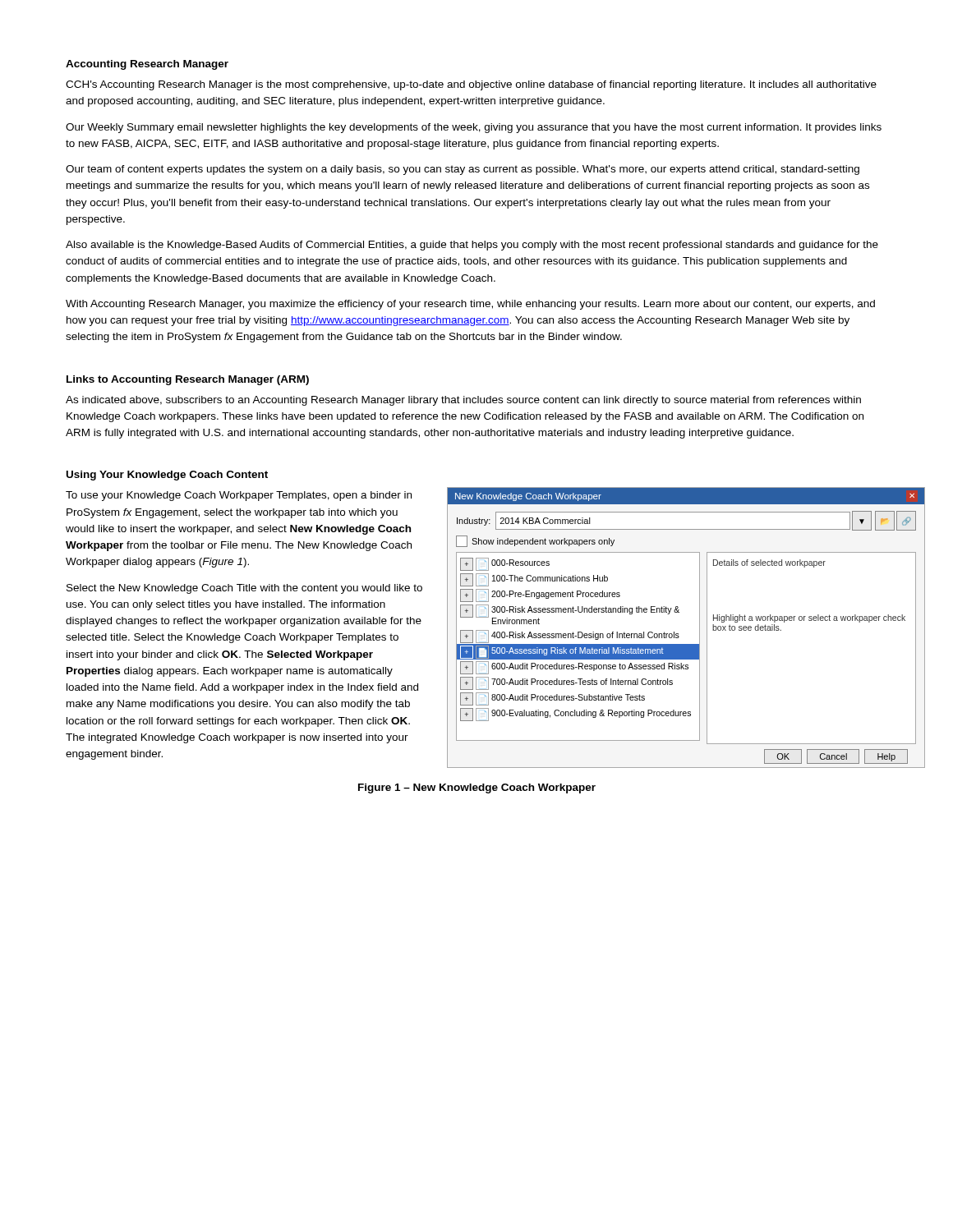Point to the block beginning "Also available is the Knowledge-Based"
This screenshot has height=1232, width=953.
click(472, 261)
